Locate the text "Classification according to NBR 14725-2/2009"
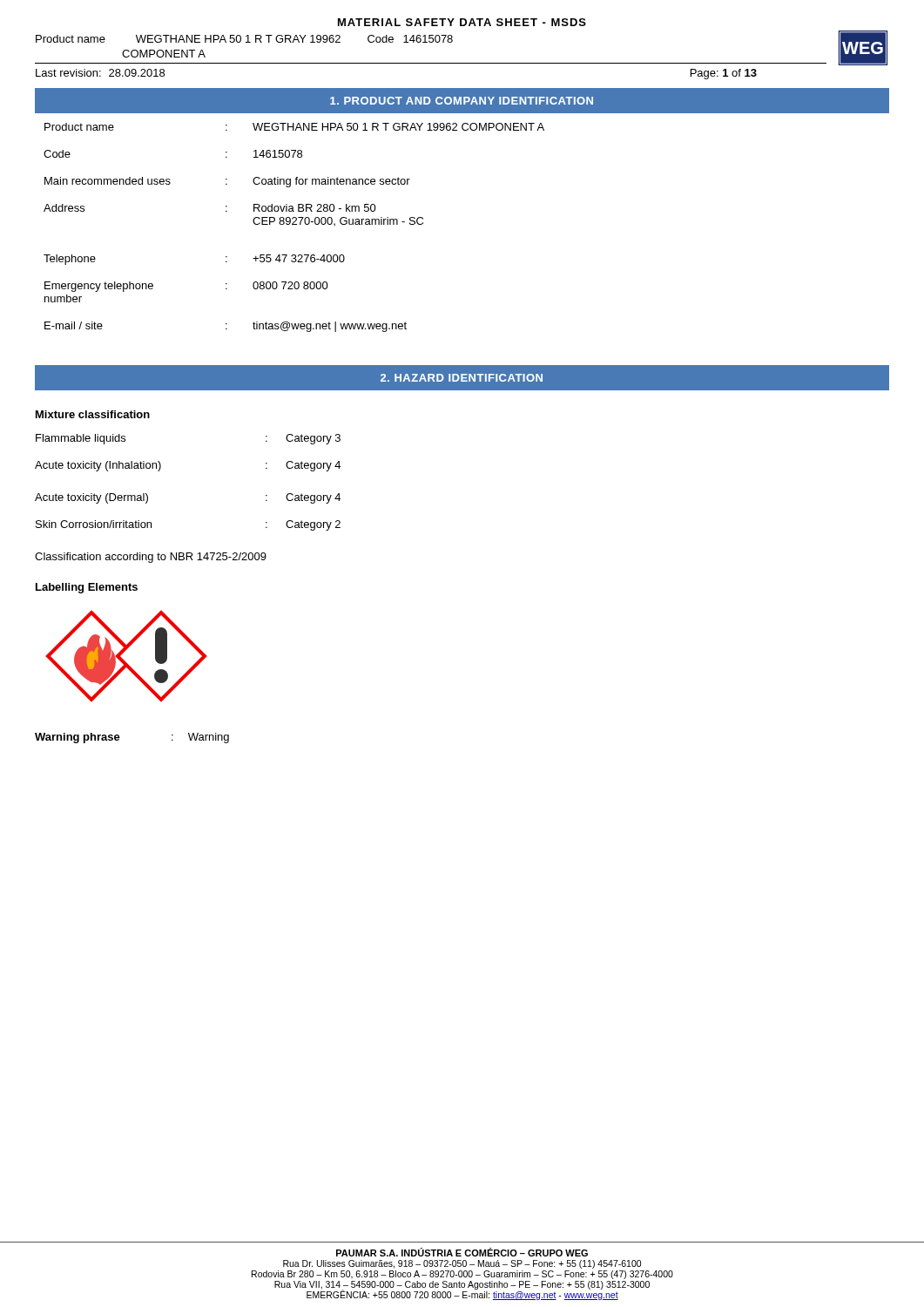 [x=151, y=556]
